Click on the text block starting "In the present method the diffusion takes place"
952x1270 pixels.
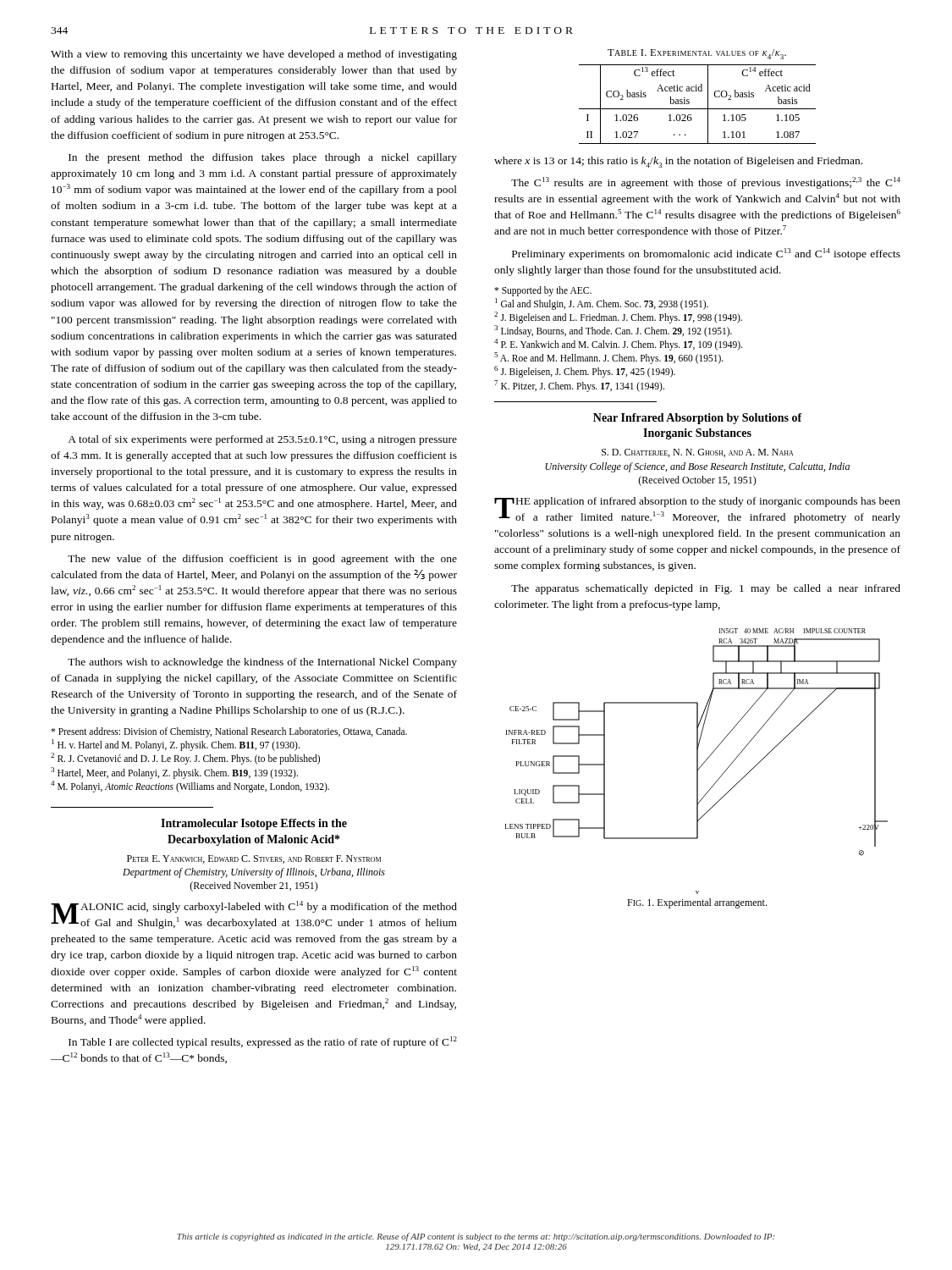[x=254, y=287]
